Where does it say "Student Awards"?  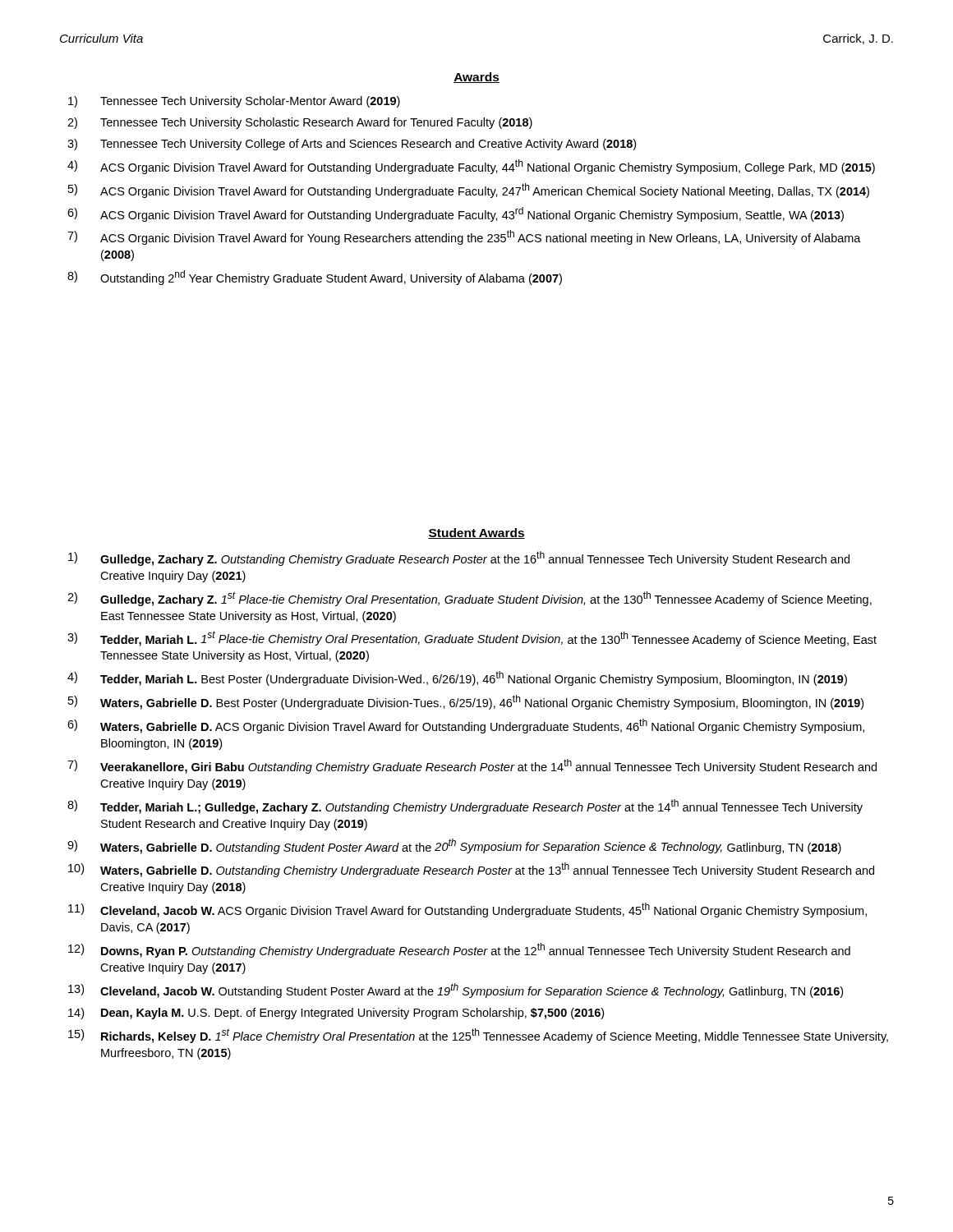(476, 533)
